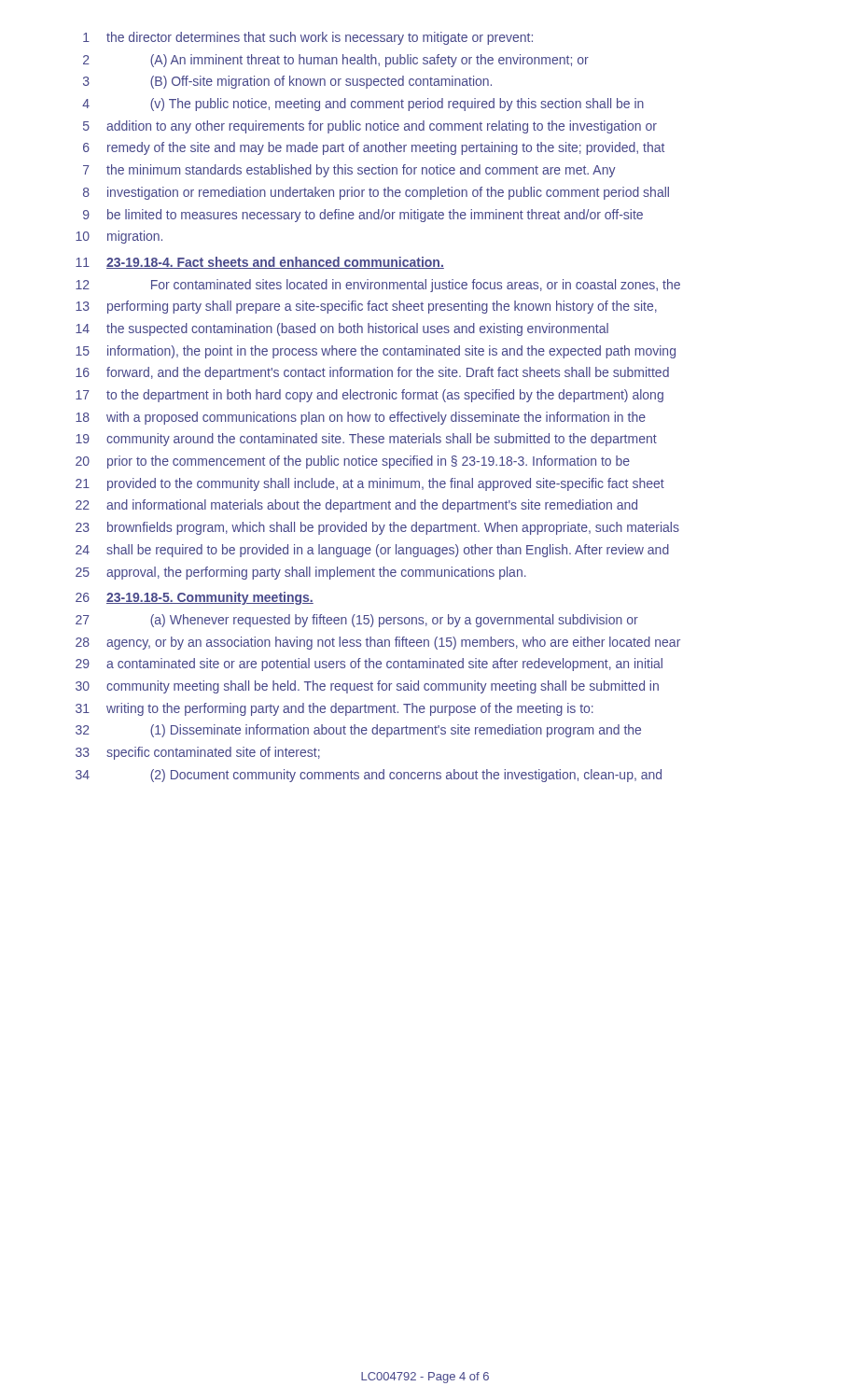The width and height of the screenshot is (850, 1400).
Task: Navigate to the passage starting "30 community meeting shall be held. The"
Action: [425, 687]
